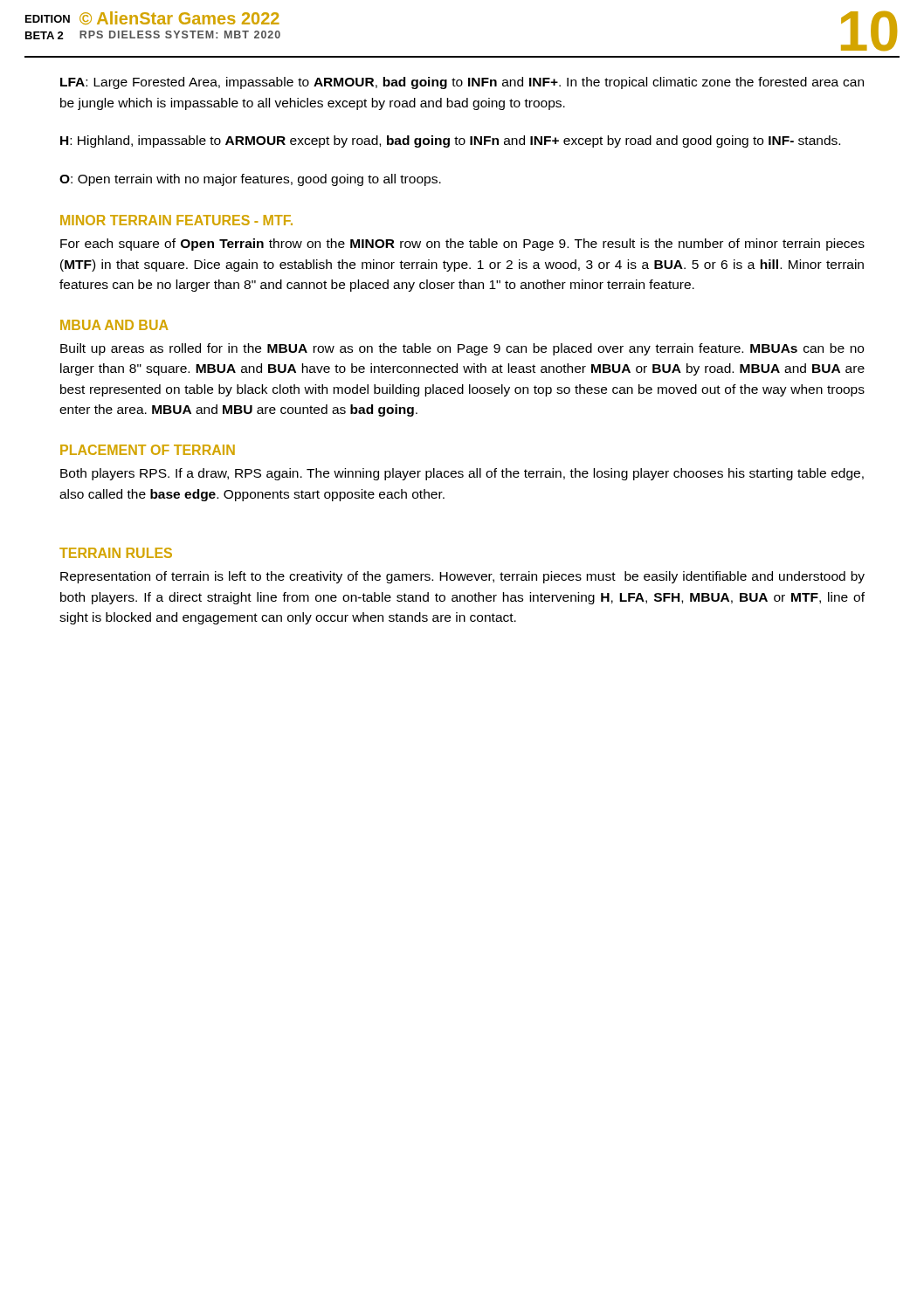
Task: Navigate to the element starting "Both players RPS."
Action: [462, 483]
